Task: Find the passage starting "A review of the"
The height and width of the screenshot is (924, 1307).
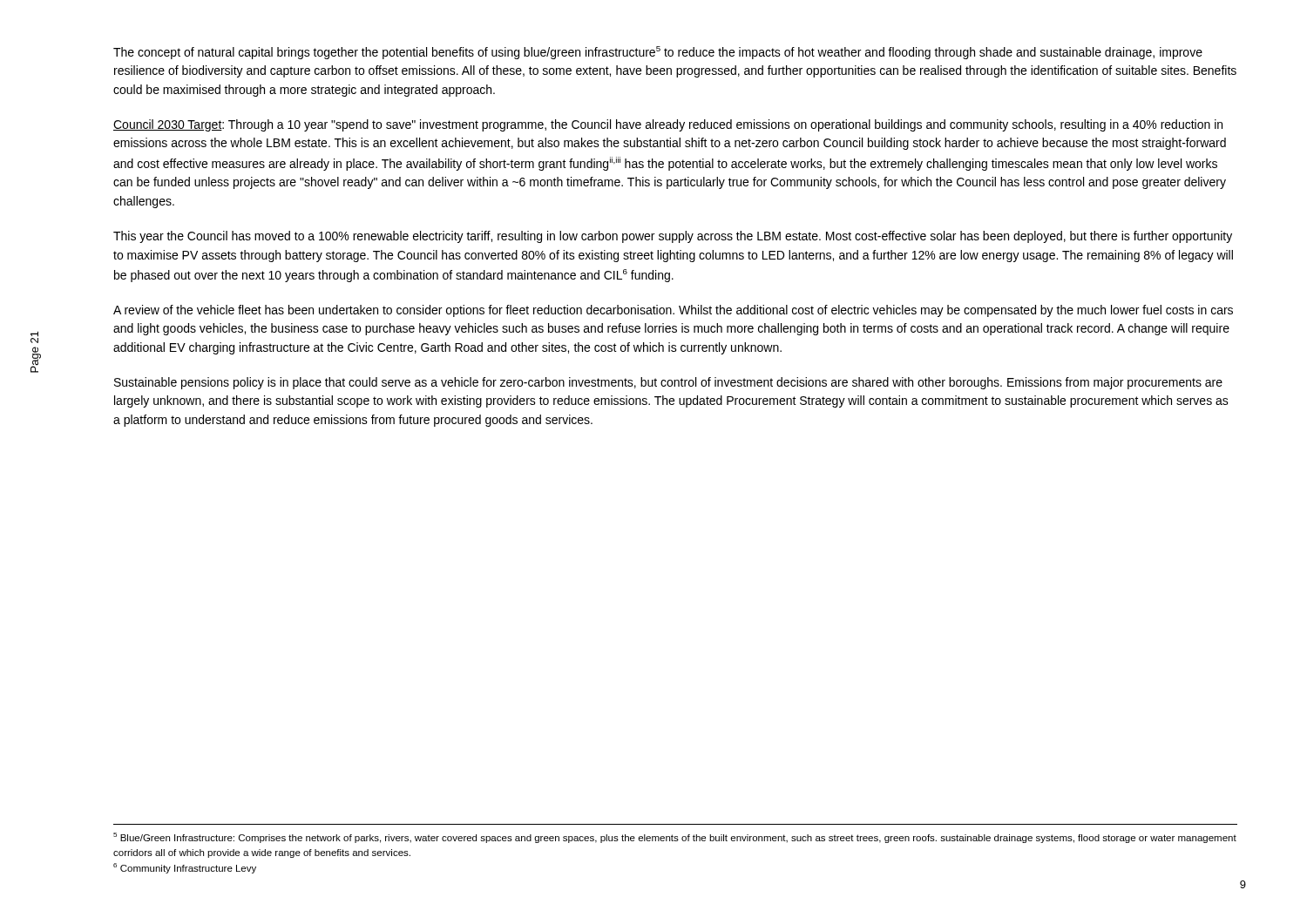Action: pos(673,329)
